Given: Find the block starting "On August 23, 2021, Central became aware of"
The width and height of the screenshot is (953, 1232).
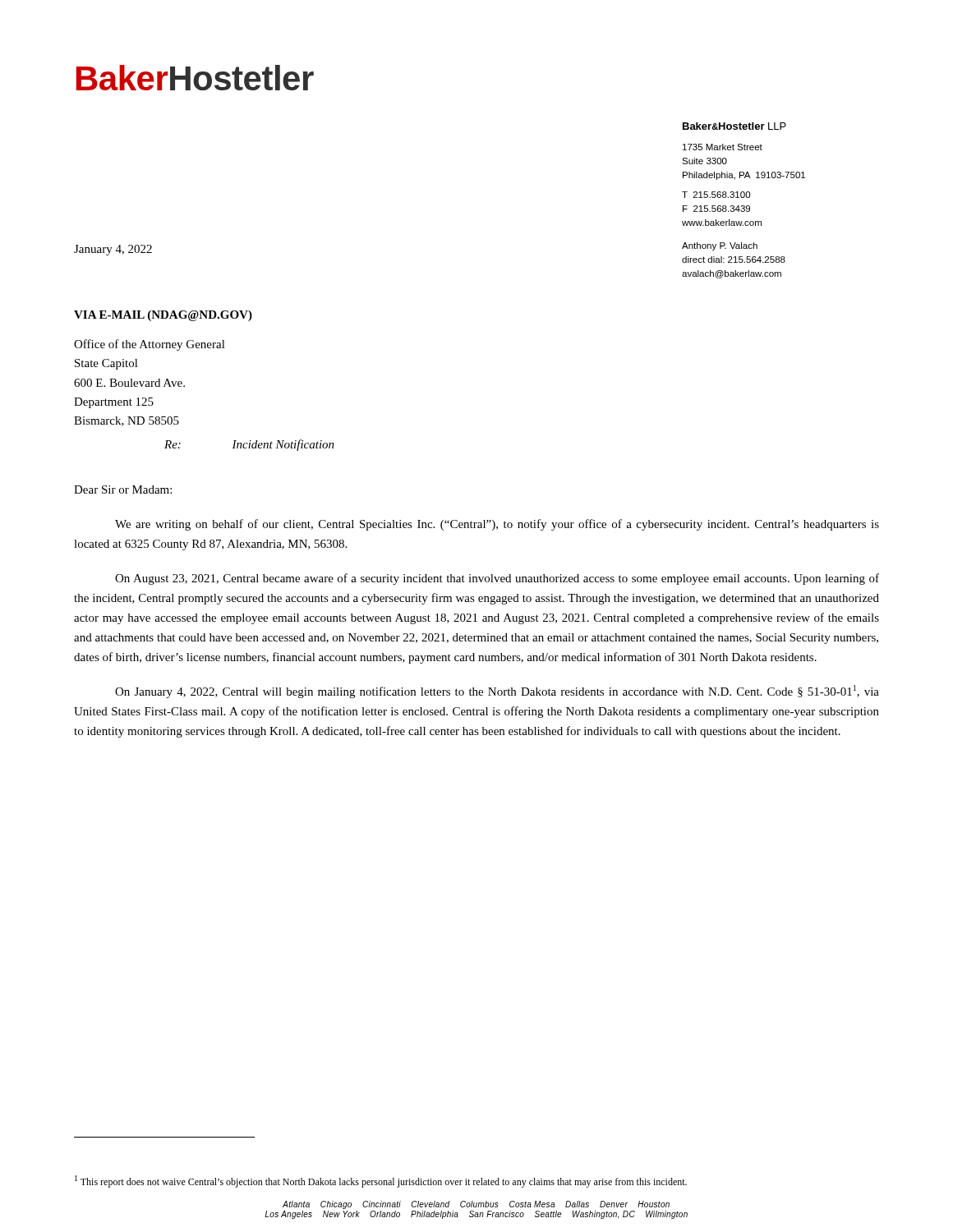Looking at the screenshot, I should 476,618.
